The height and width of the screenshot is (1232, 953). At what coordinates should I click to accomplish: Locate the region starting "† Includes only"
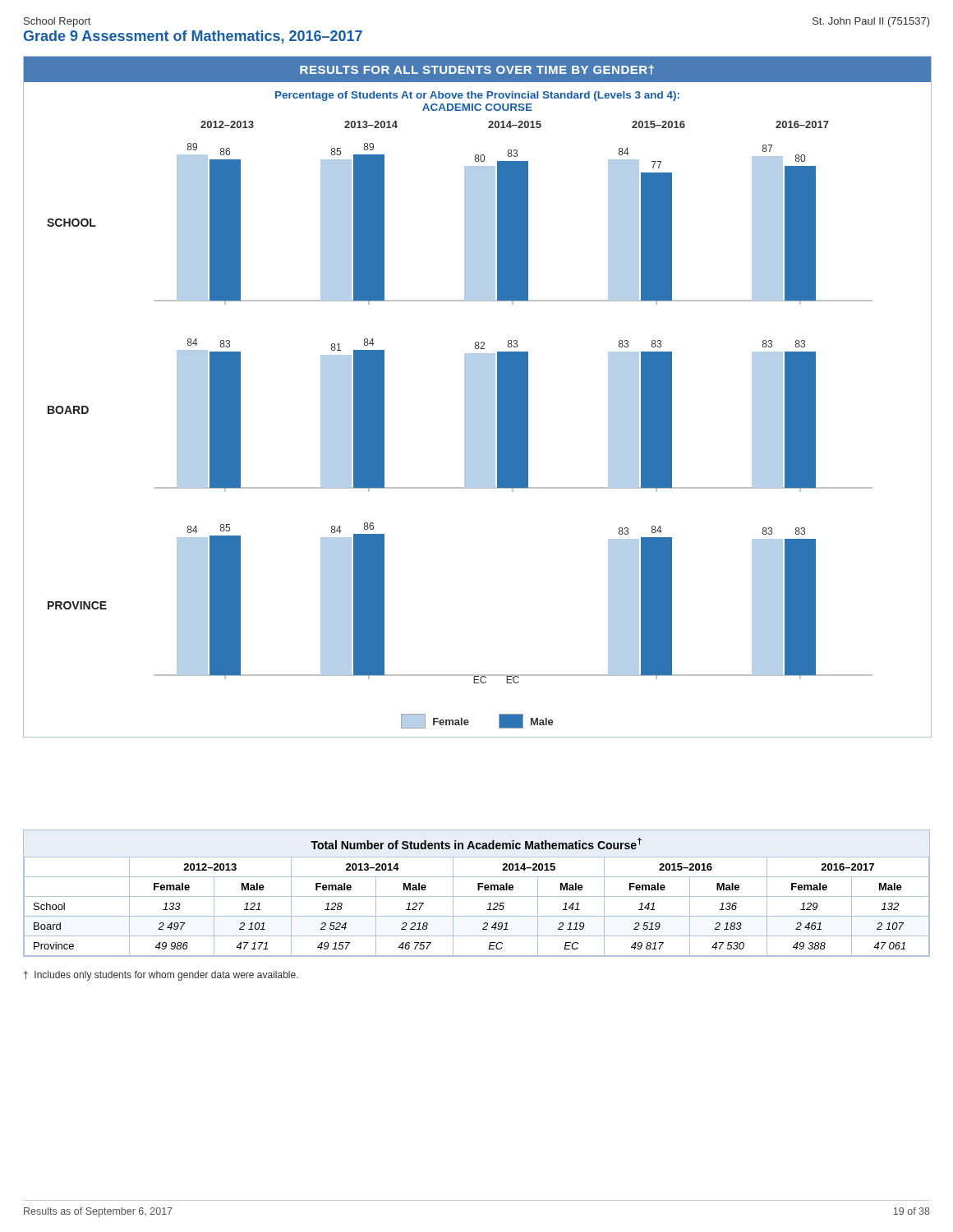click(161, 975)
